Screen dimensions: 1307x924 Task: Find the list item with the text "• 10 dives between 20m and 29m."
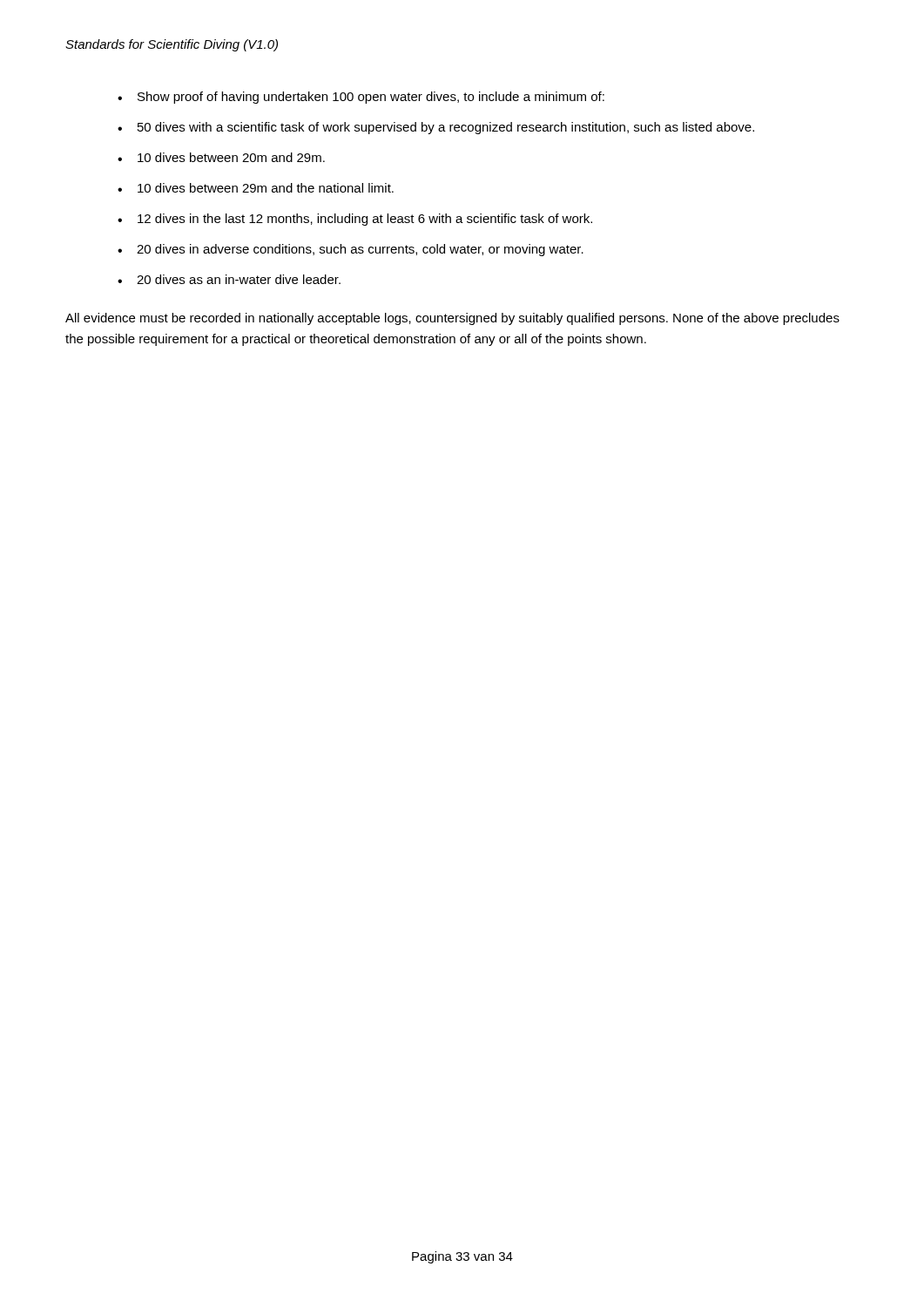point(221,157)
